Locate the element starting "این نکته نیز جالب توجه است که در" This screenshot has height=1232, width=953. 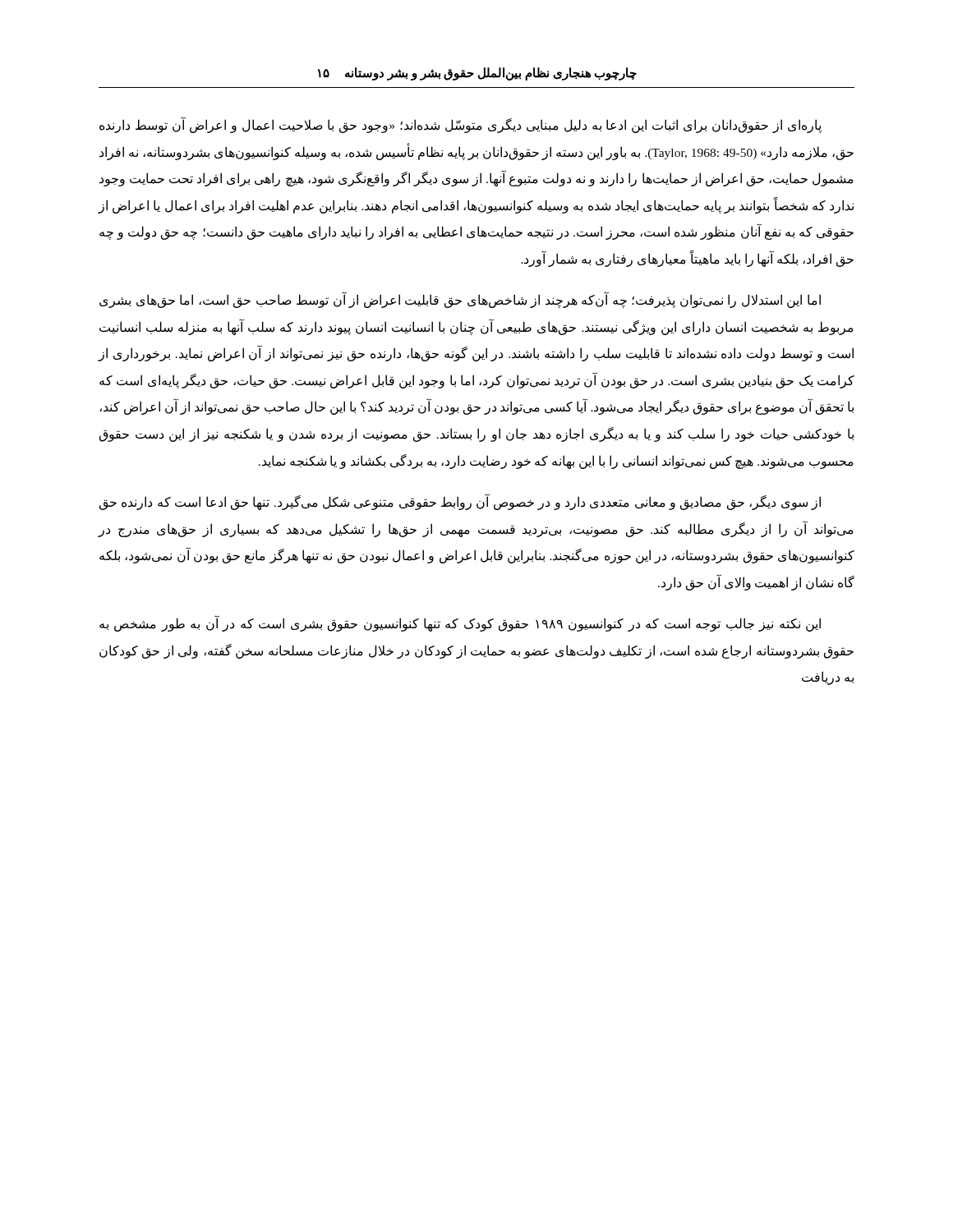(476, 651)
